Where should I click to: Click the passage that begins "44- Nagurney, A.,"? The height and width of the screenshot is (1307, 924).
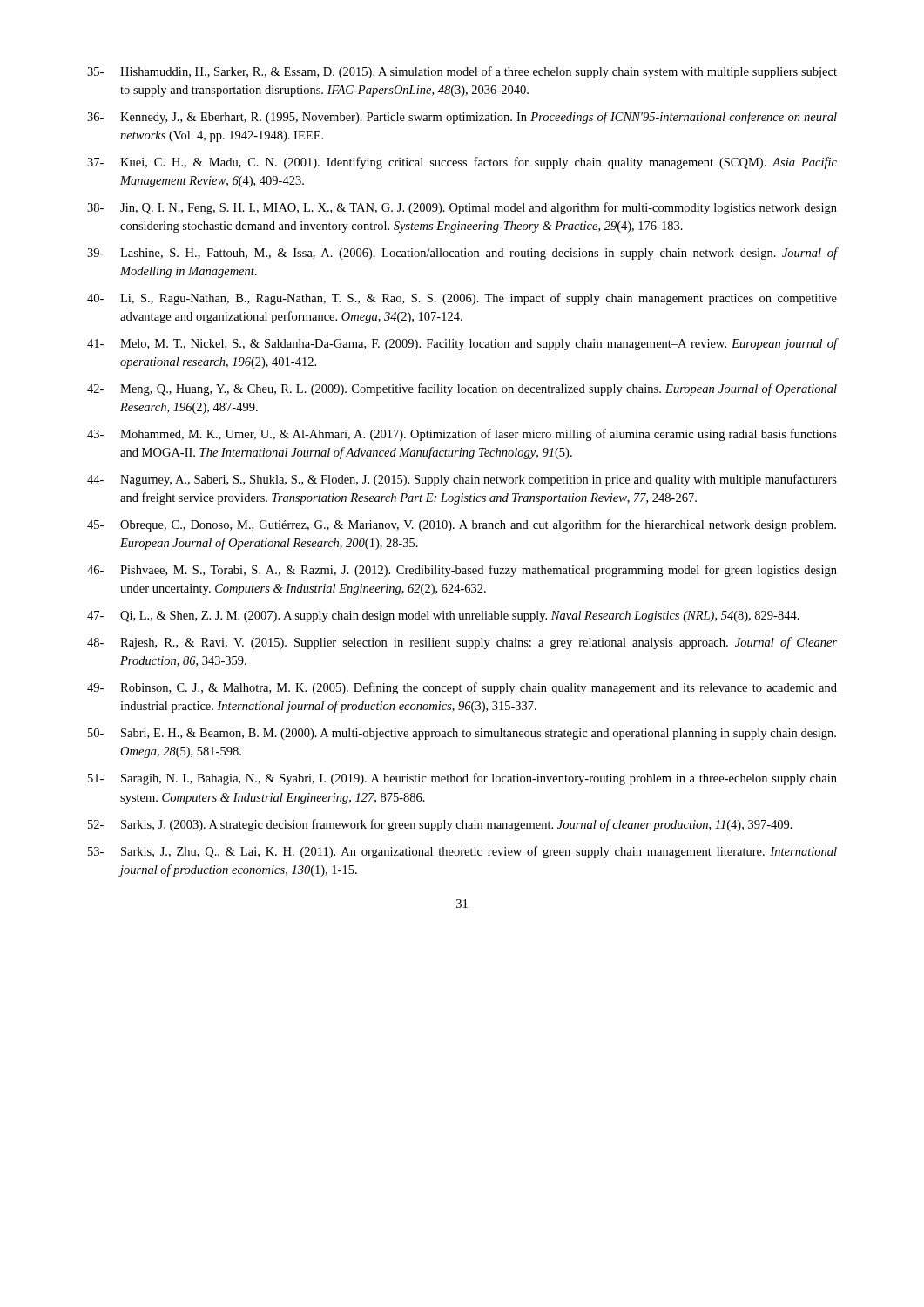[462, 489]
